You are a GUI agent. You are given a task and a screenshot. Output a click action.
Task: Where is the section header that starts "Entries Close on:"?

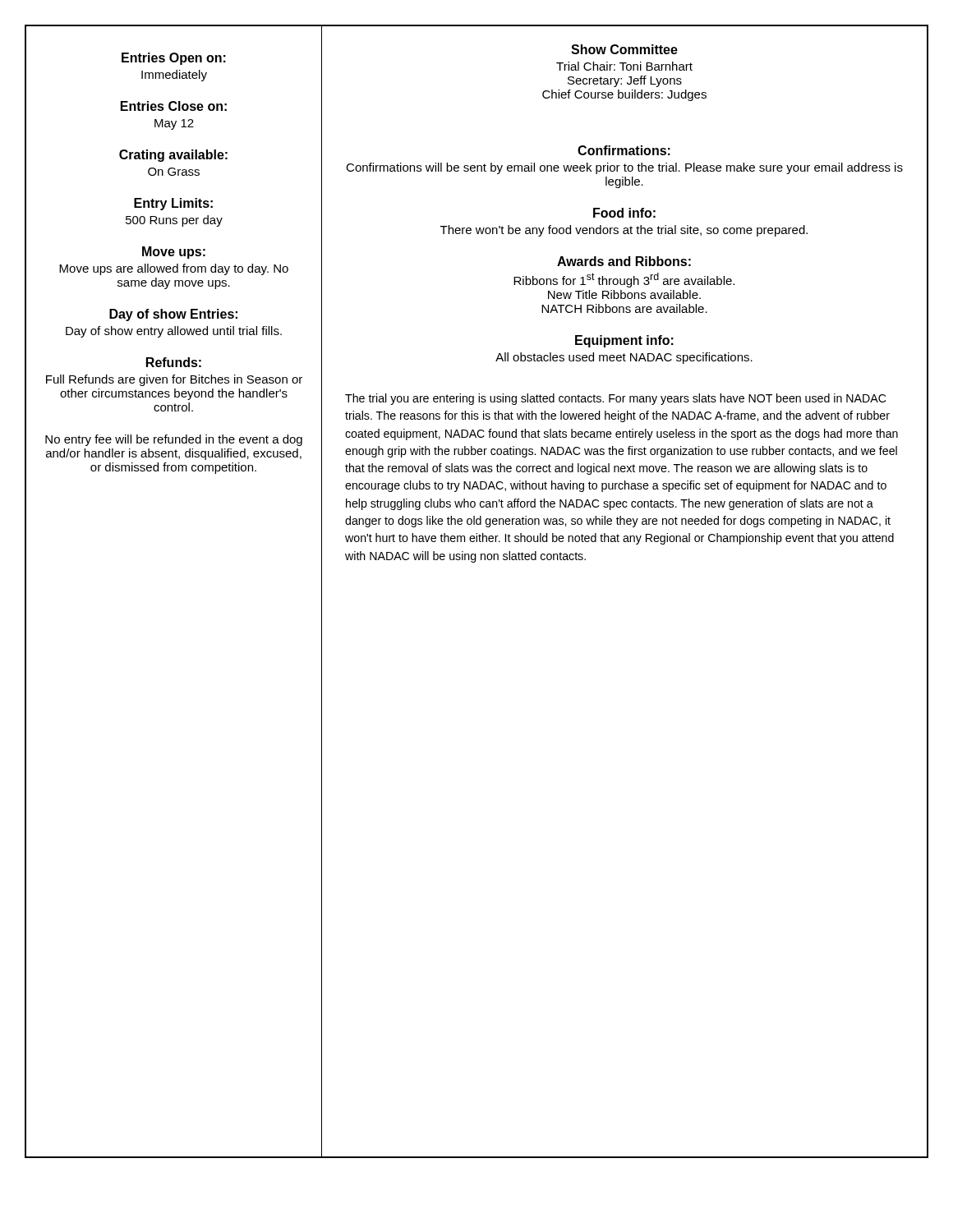174,115
